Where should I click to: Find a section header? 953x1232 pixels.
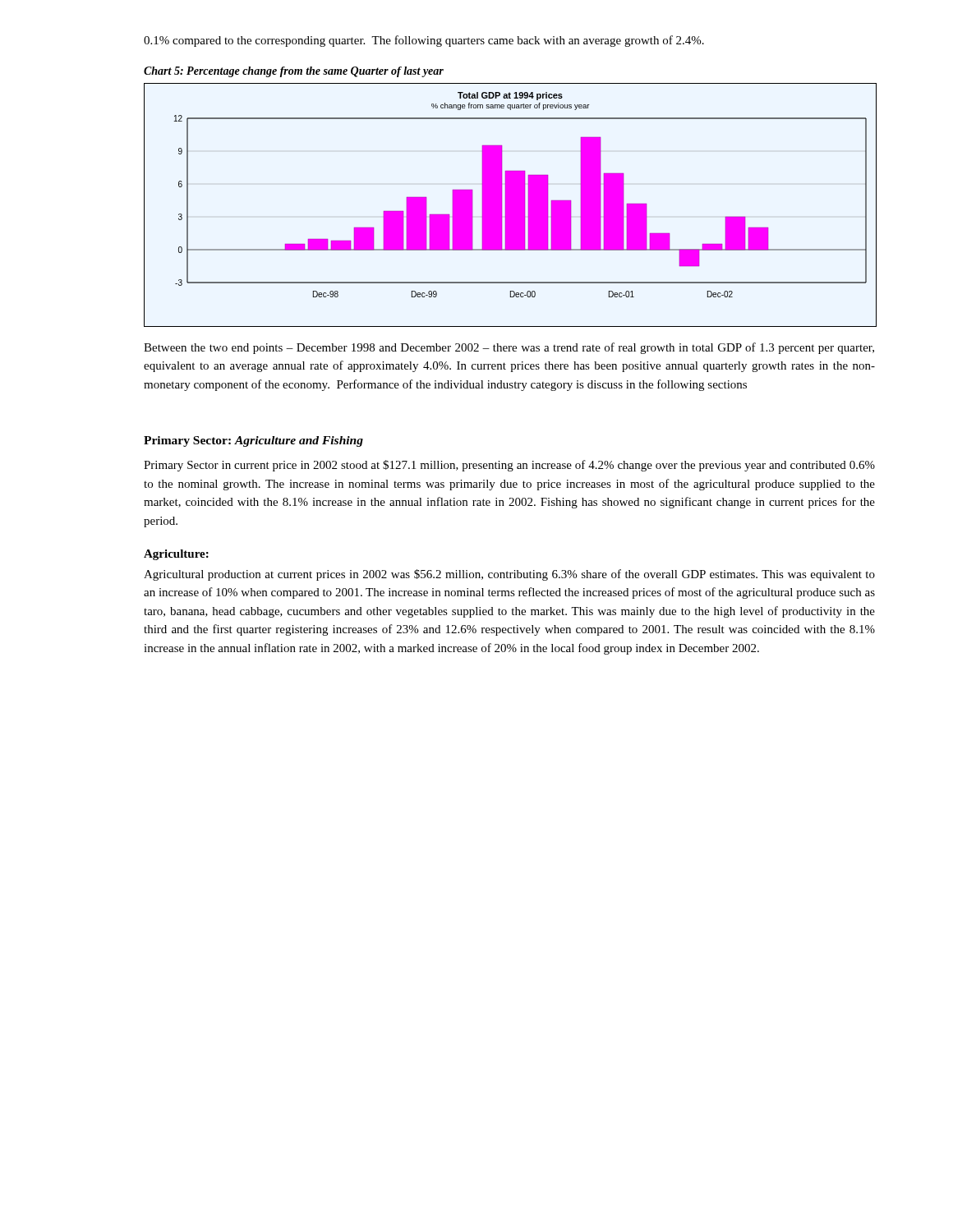[253, 440]
